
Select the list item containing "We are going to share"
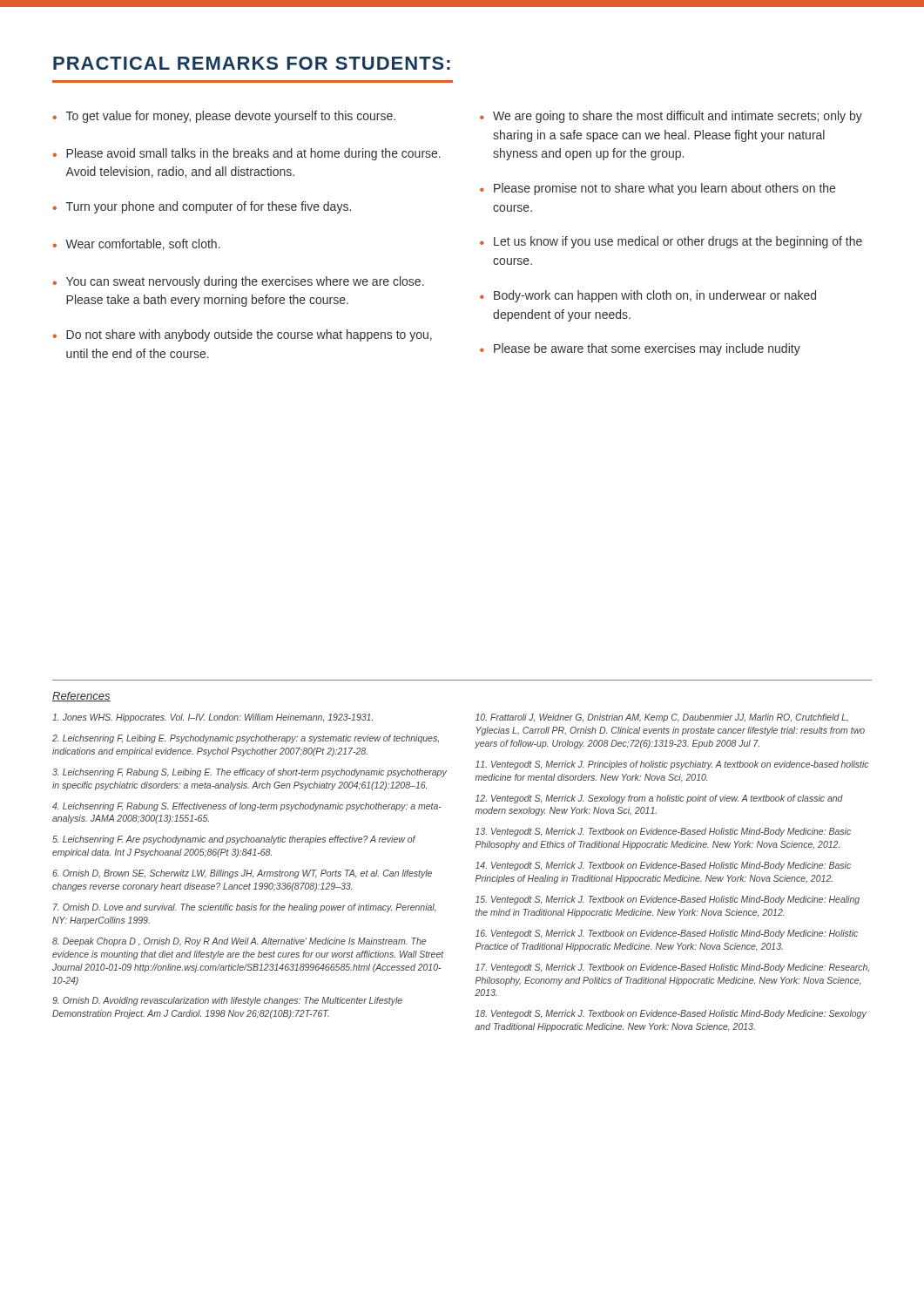click(x=677, y=135)
